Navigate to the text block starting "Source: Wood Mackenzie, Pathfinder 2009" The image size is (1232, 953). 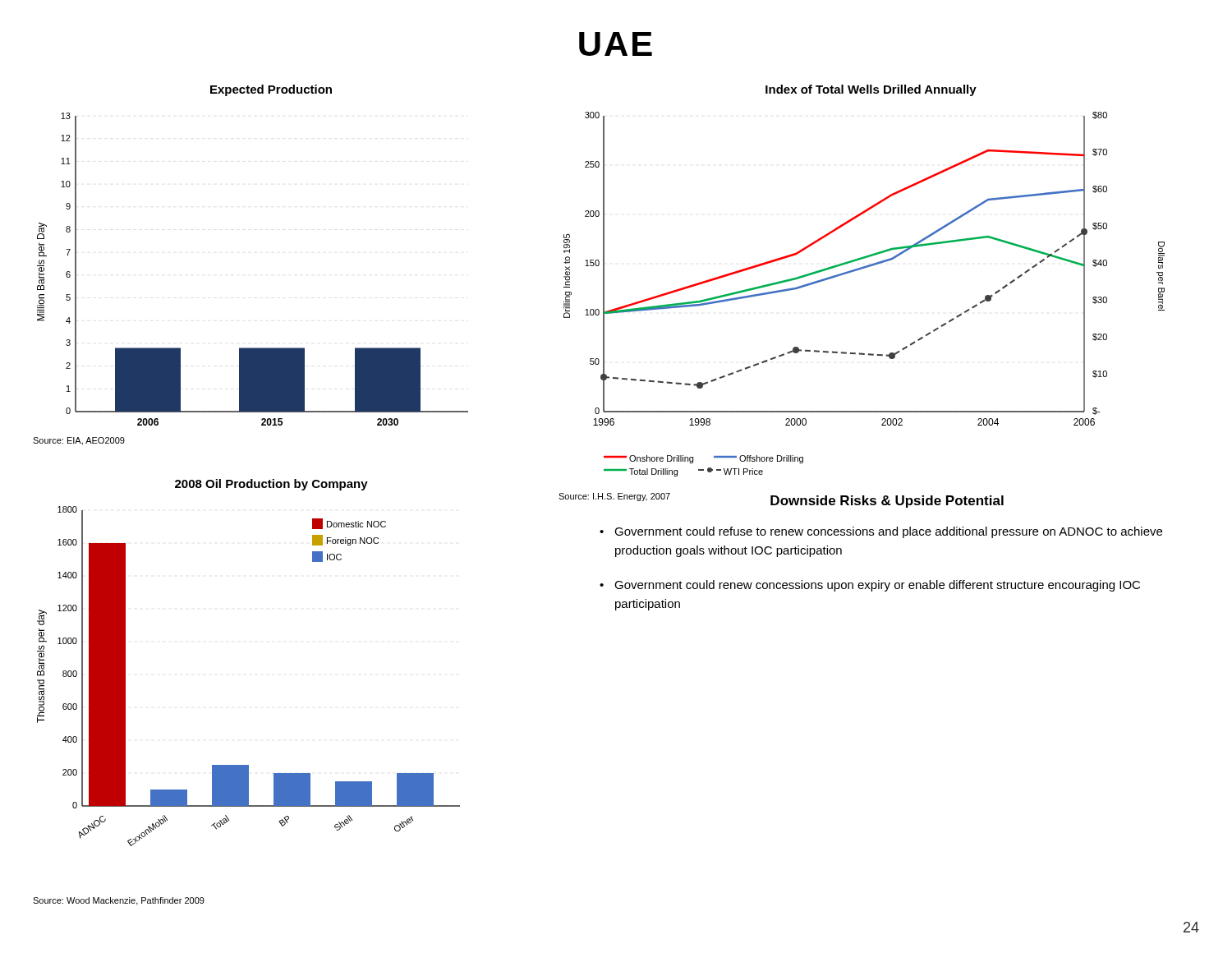click(x=119, y=900)
